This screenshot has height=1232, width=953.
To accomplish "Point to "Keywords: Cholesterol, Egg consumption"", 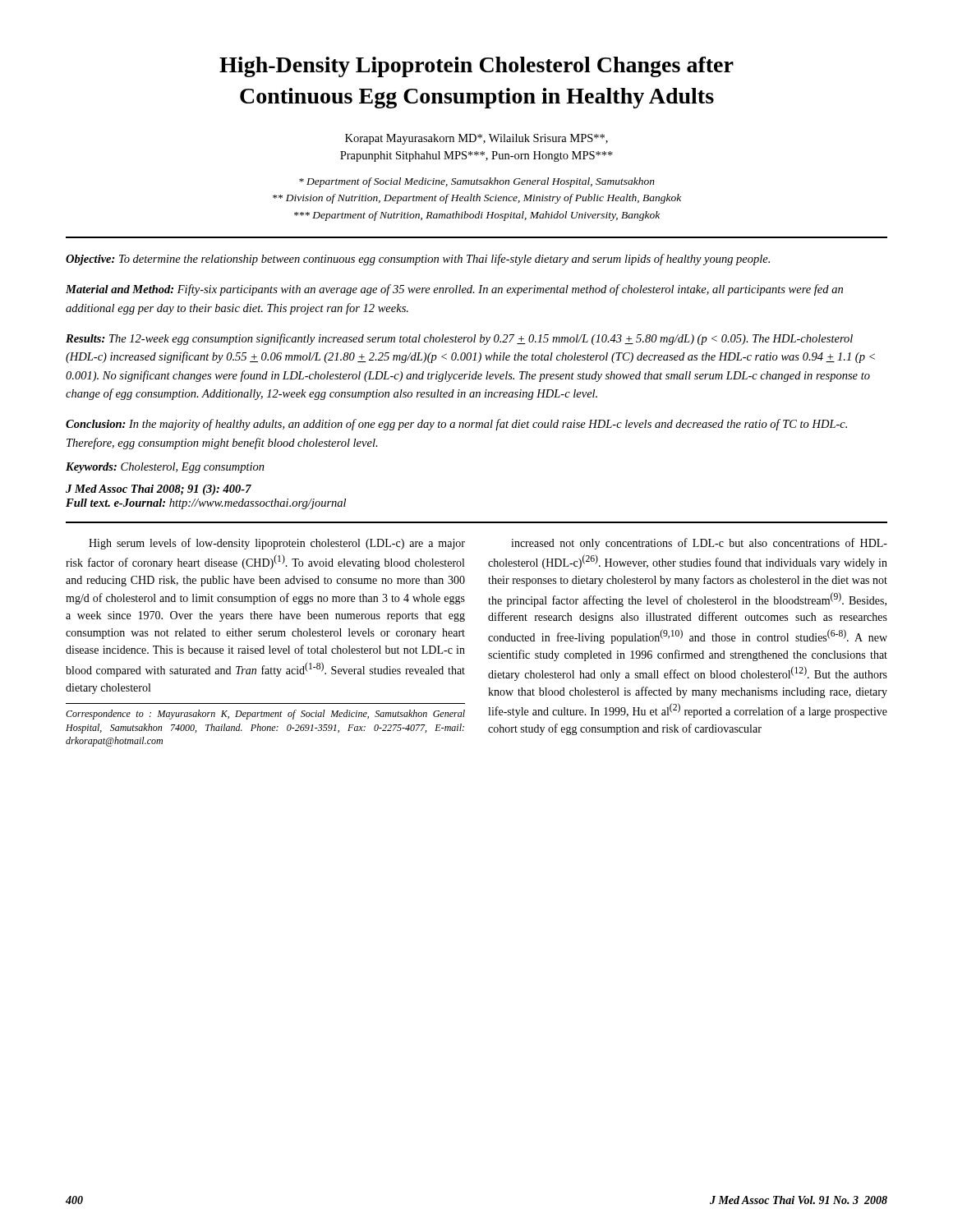I will coord(165,467).
